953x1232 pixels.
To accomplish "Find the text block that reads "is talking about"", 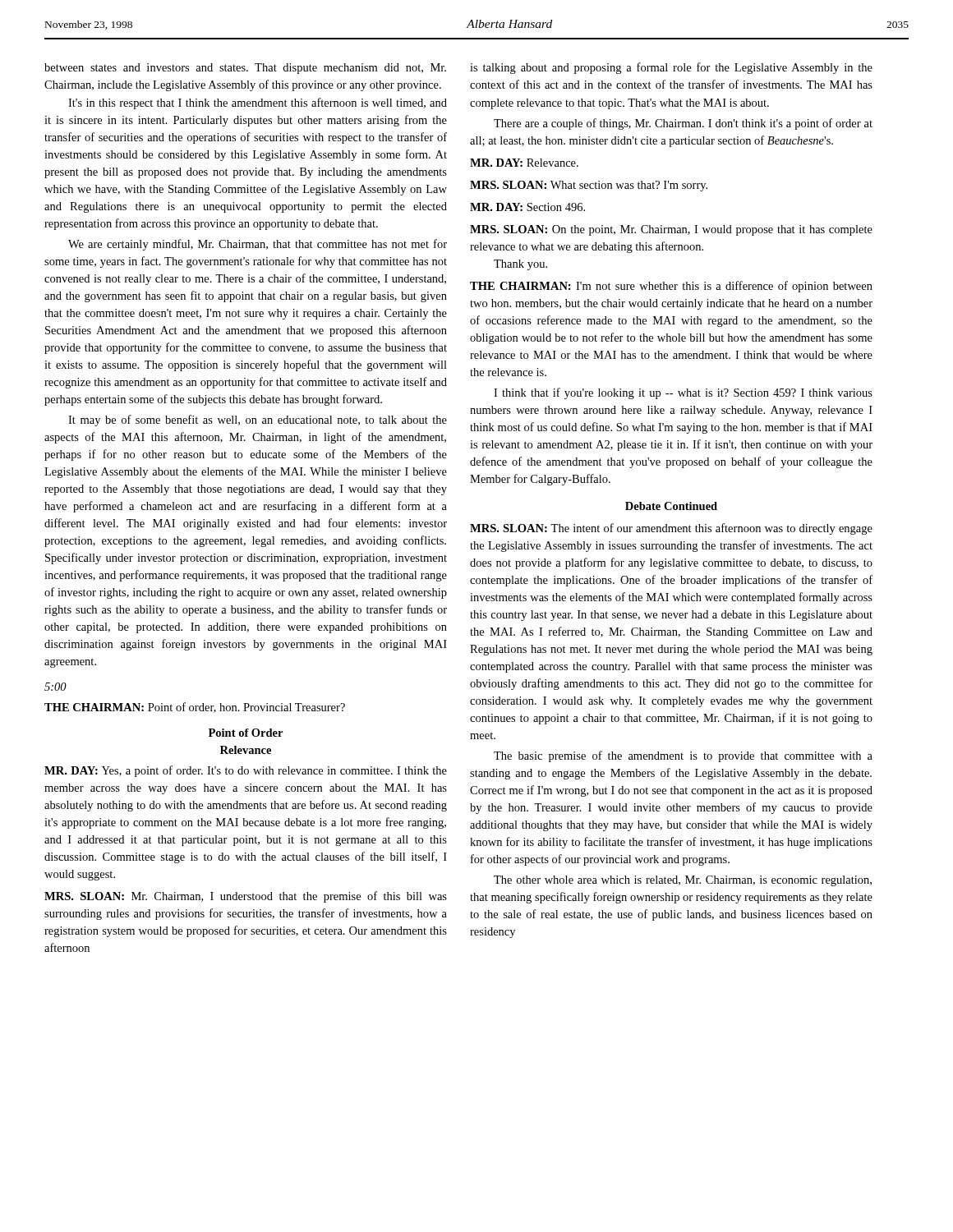I will pyautogui.click(x=671, y=104).
